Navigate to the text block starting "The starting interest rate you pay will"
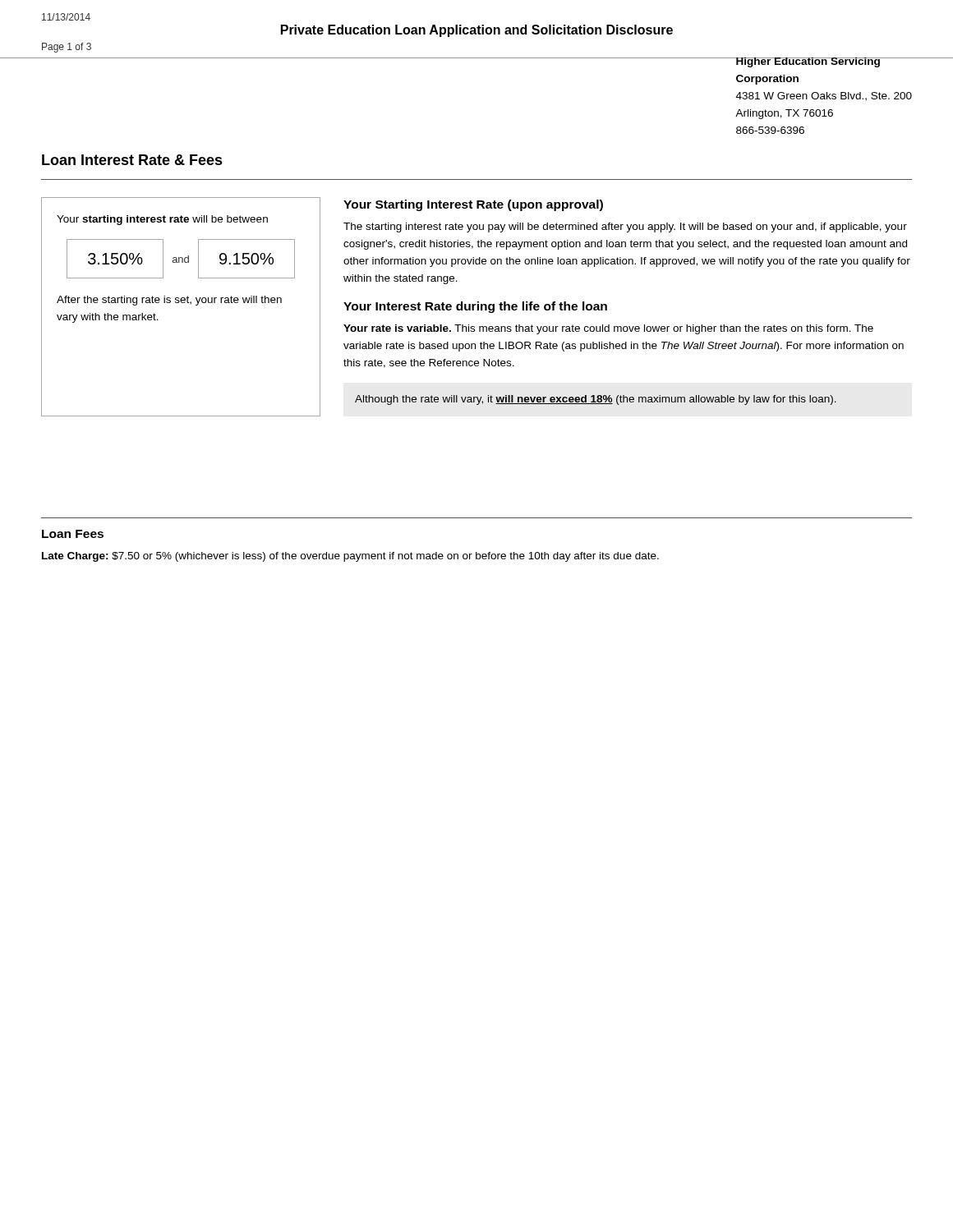The width and height of the screenshot is (953, 1232). tap(627, 252)
